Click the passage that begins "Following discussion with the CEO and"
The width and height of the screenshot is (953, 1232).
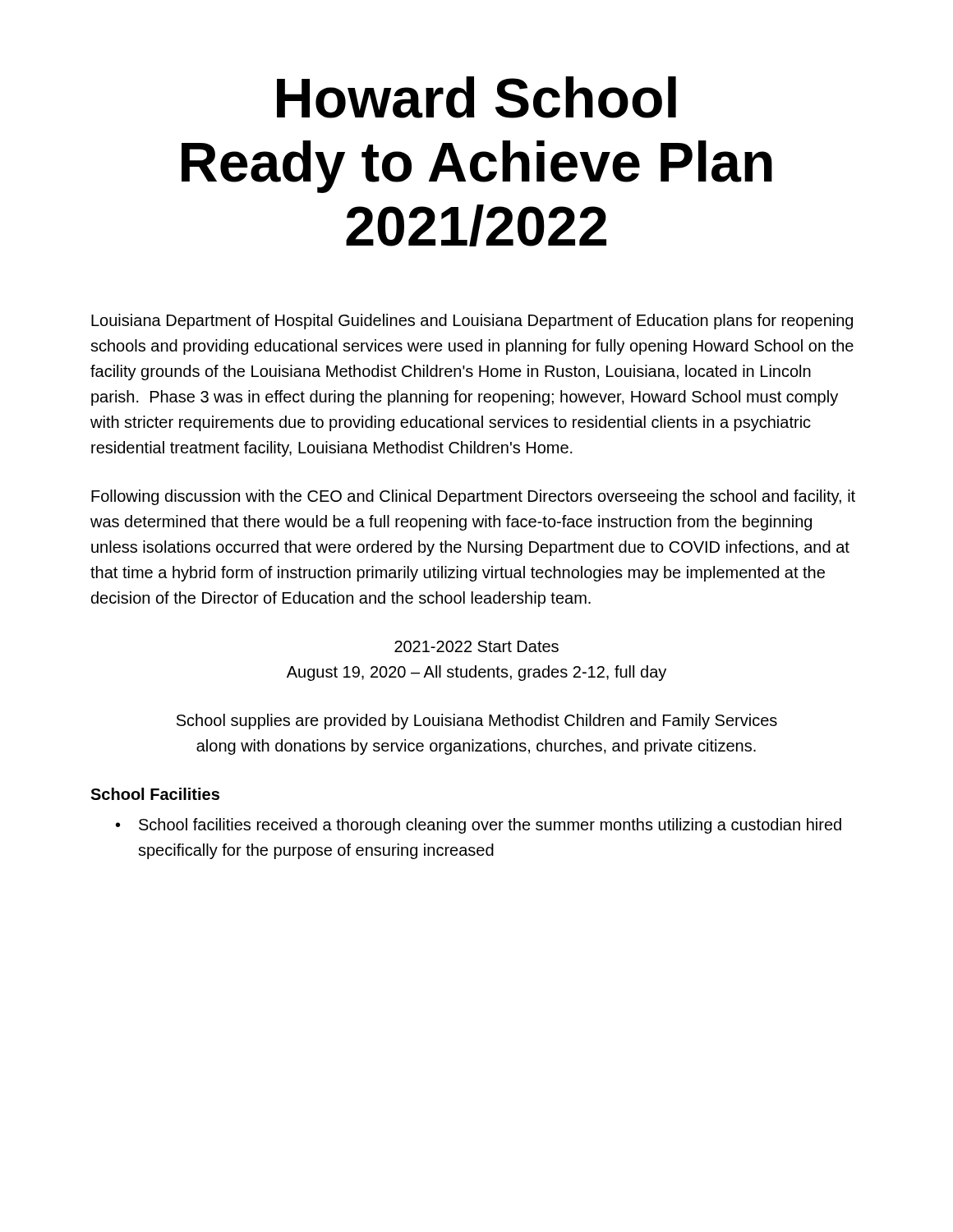(473, 547)
